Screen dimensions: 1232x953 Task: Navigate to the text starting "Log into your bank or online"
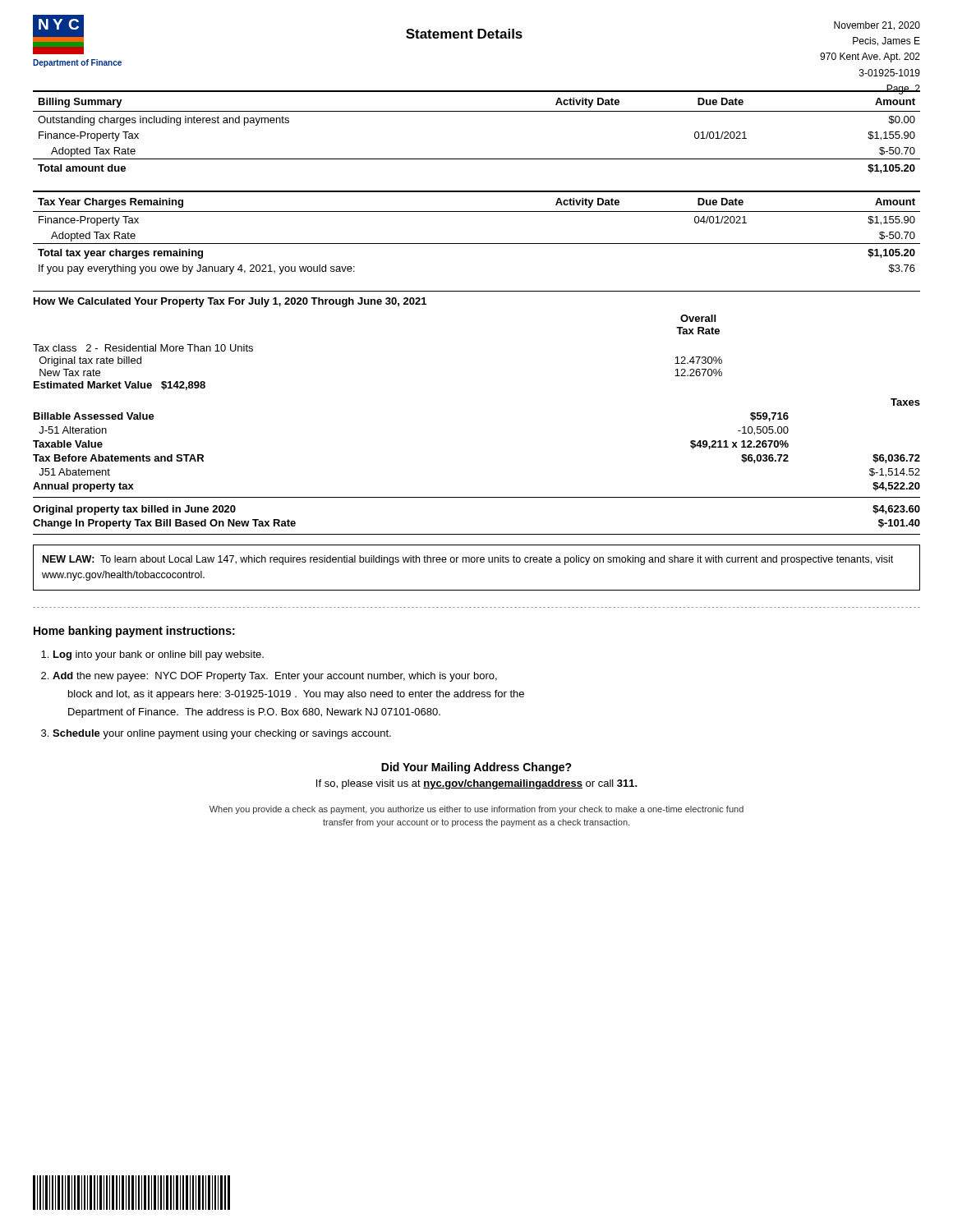click(x=159, y=654)
